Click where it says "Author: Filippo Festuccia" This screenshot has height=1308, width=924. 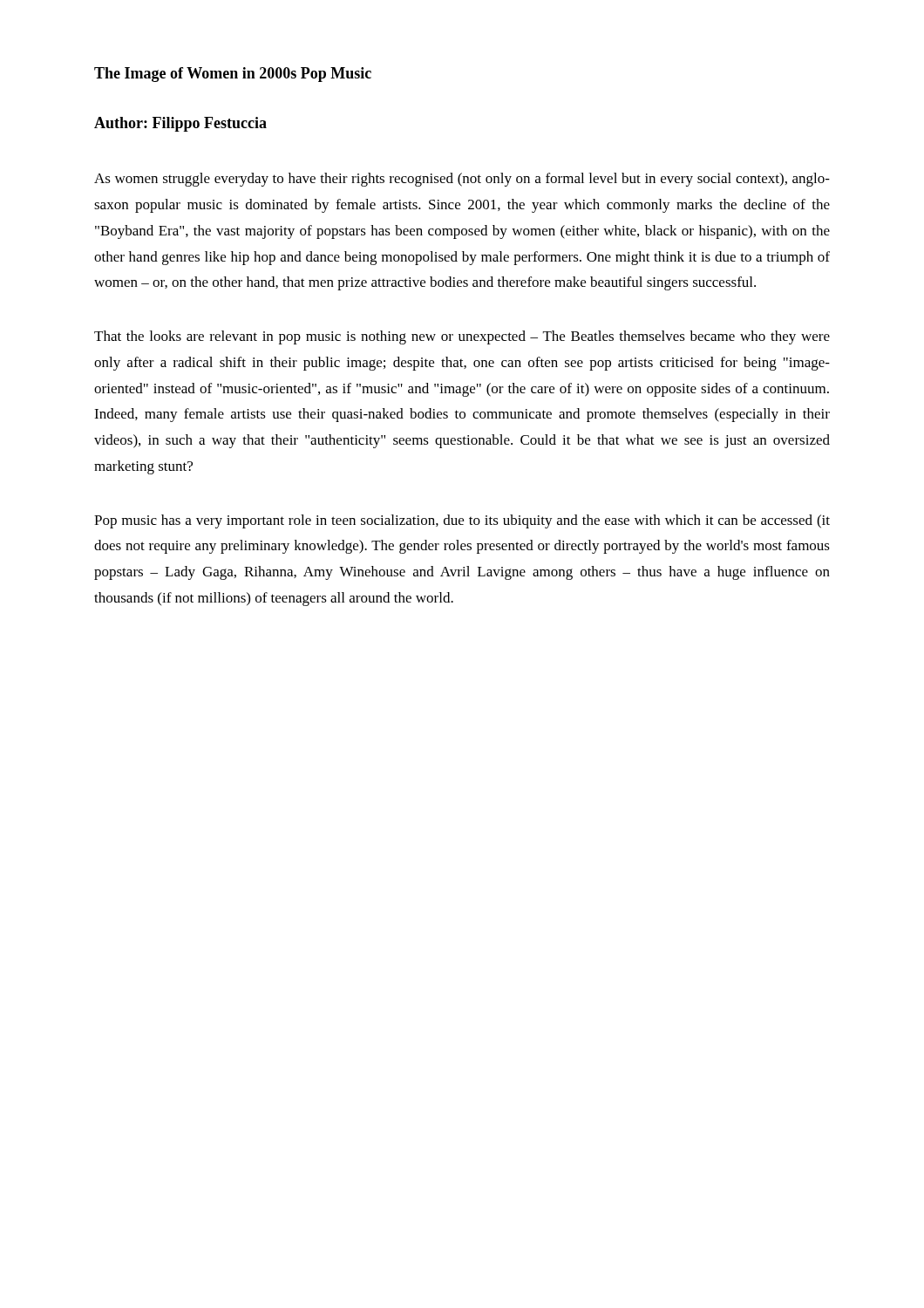tap(180, 123)
